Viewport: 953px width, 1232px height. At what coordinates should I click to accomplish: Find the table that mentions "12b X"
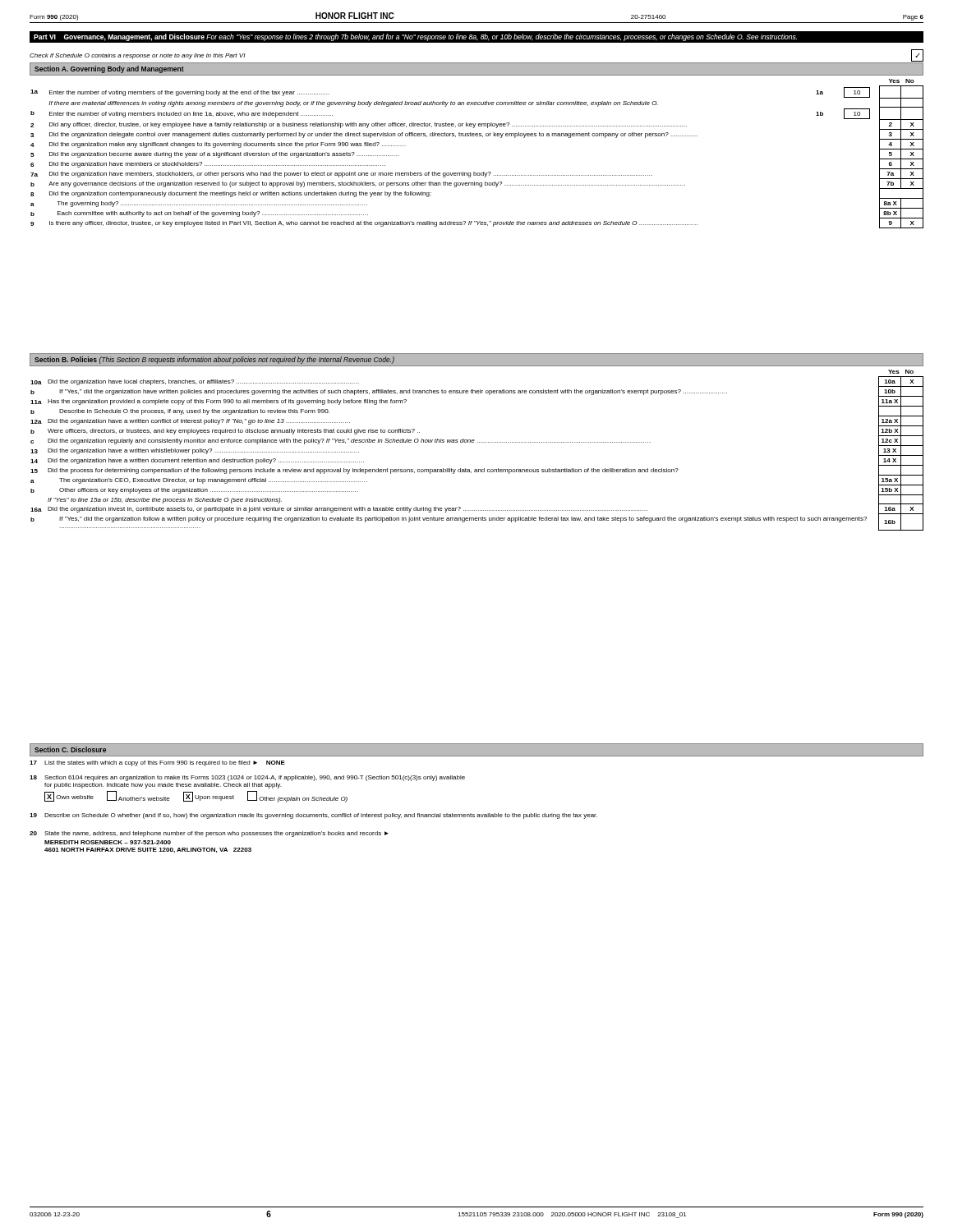[476, 449]
